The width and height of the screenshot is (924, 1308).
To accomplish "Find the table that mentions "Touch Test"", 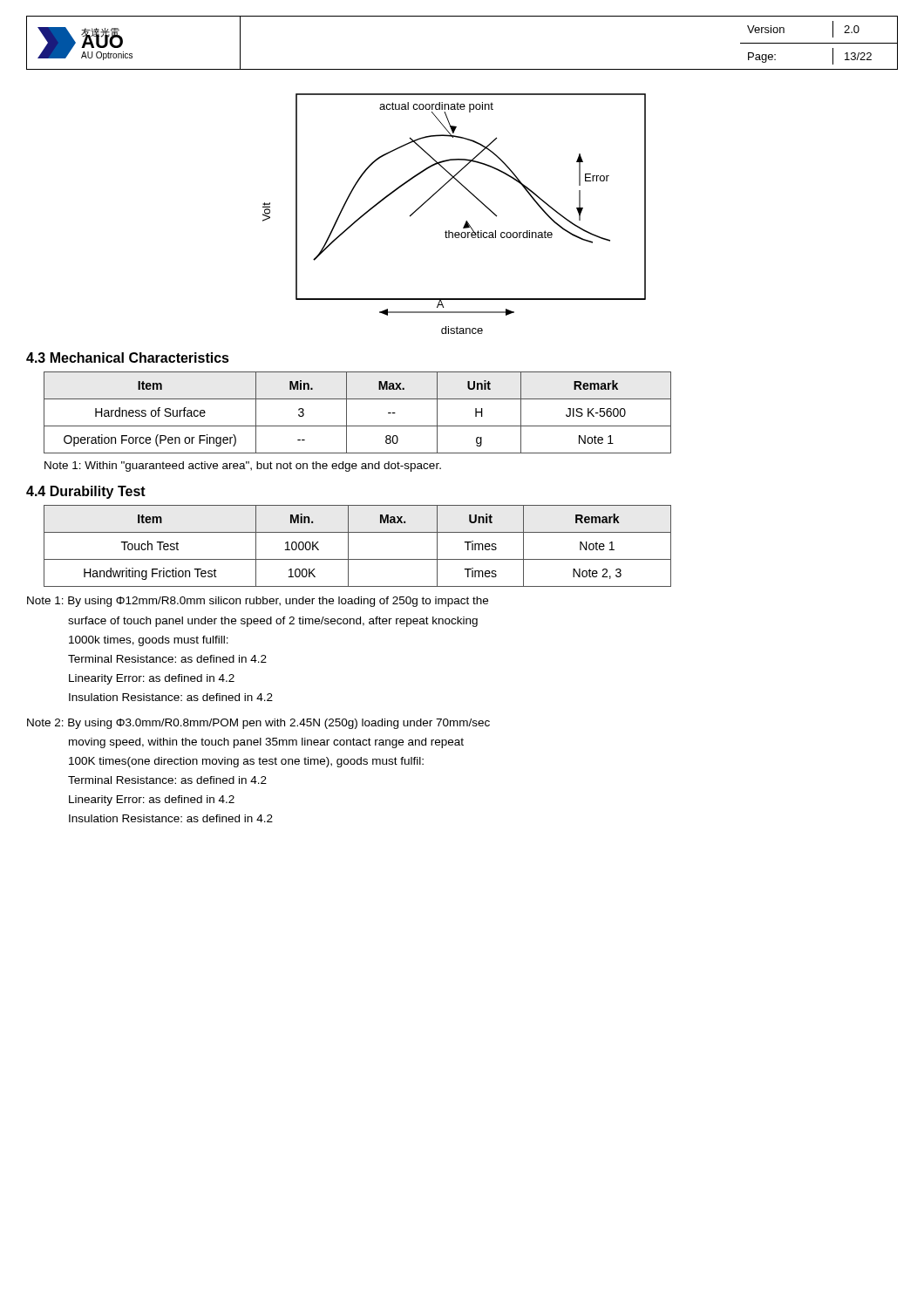I will tap(471, 546).
